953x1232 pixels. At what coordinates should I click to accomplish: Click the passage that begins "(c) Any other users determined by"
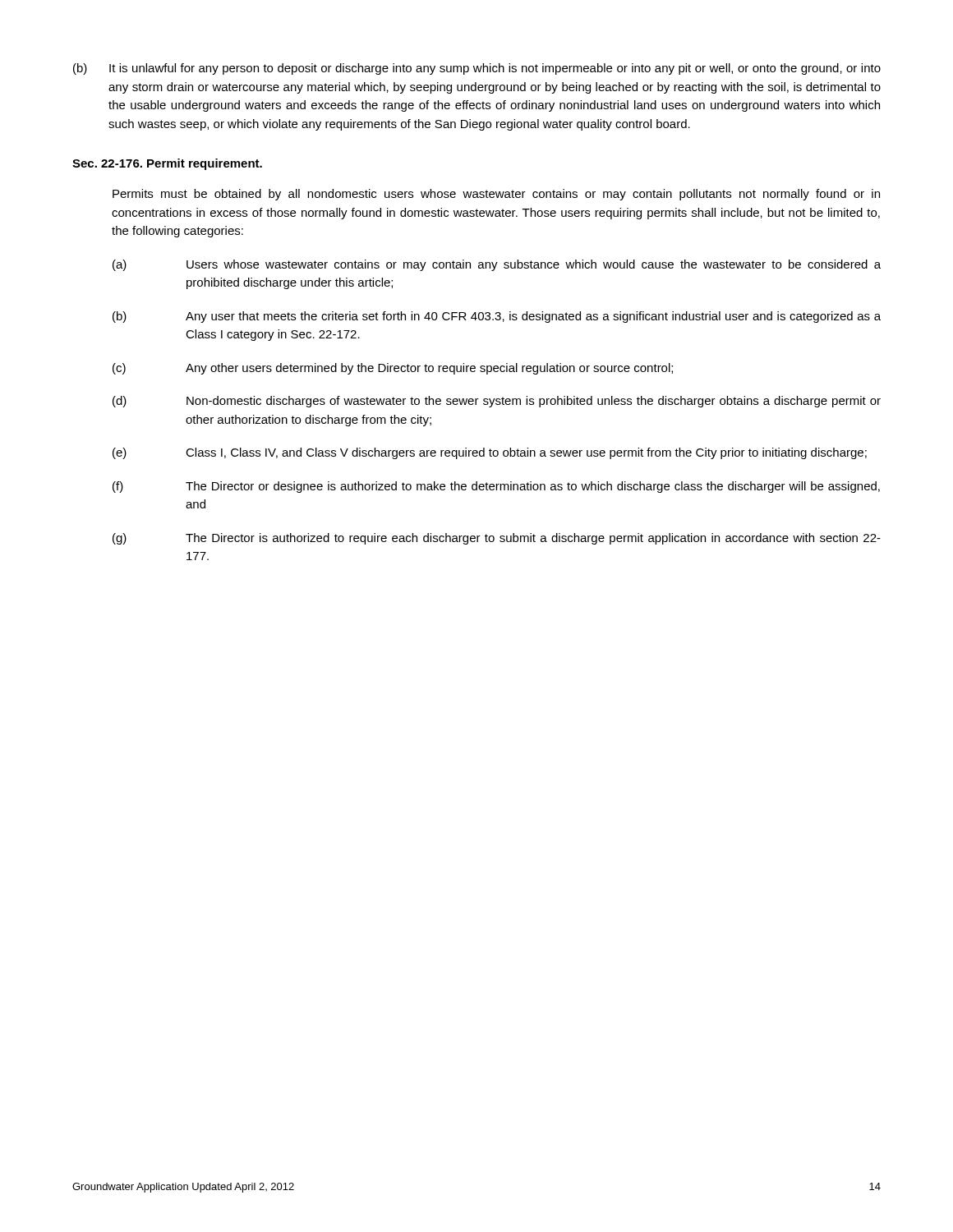tap(476, 368)
